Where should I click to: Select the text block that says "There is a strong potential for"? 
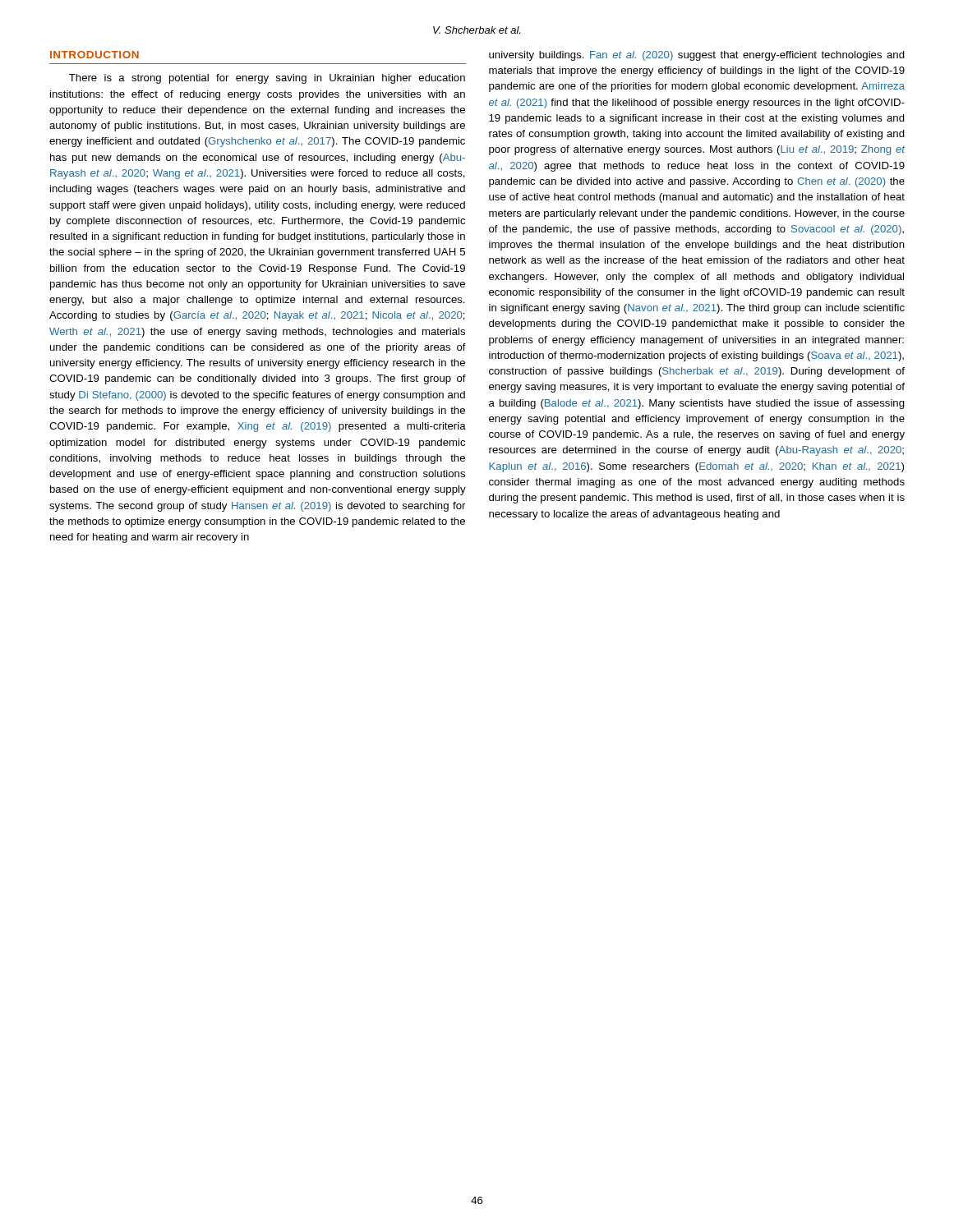coord(257,307)
